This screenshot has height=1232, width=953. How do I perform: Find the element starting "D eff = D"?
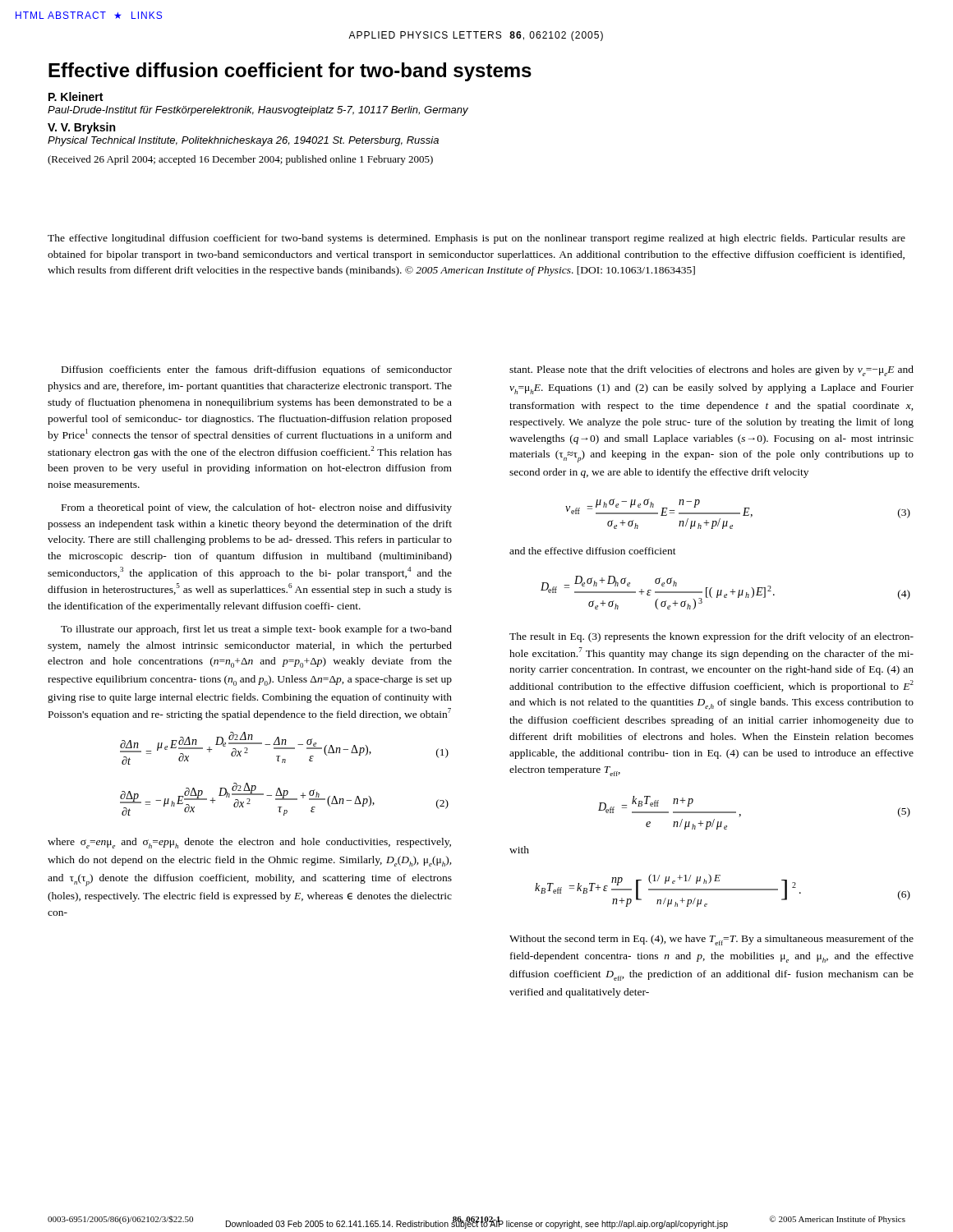(725, 594)
